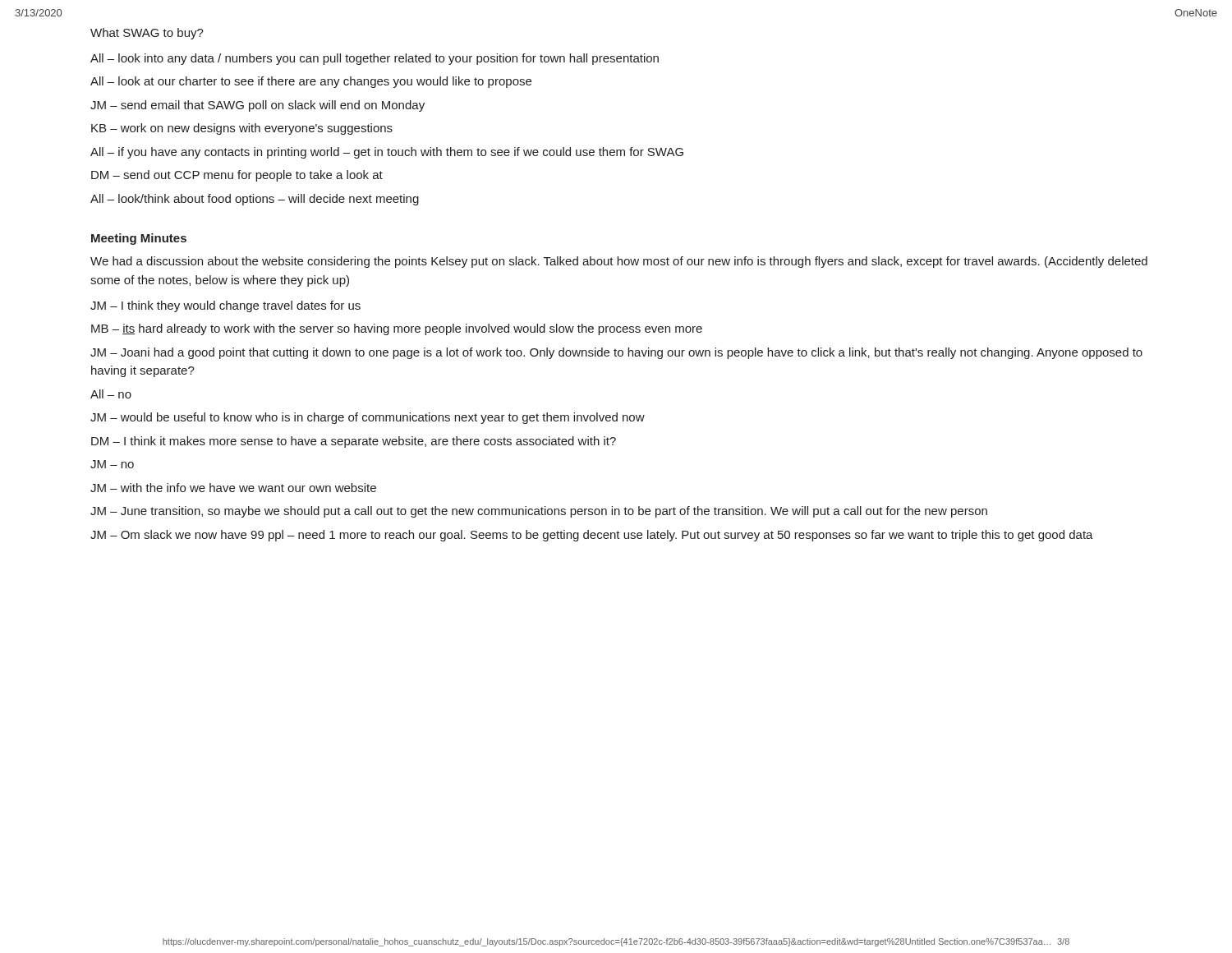The width and height of the screenshot is (1232, 953).
Task: Locate the text block containing "We had a discussion about the website considering"
Action: click(619, 270)
